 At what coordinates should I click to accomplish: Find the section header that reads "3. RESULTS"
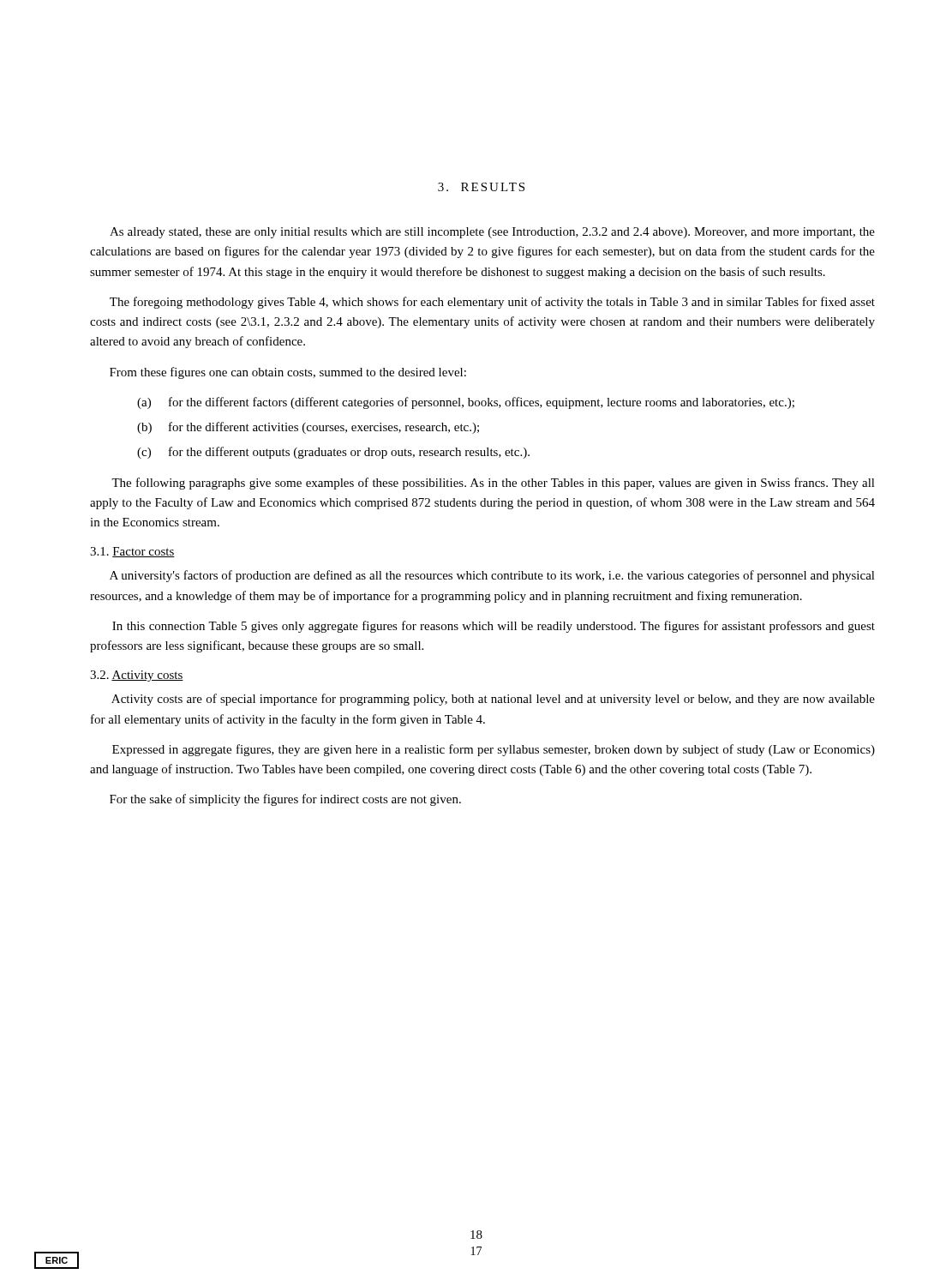point(482,187)
